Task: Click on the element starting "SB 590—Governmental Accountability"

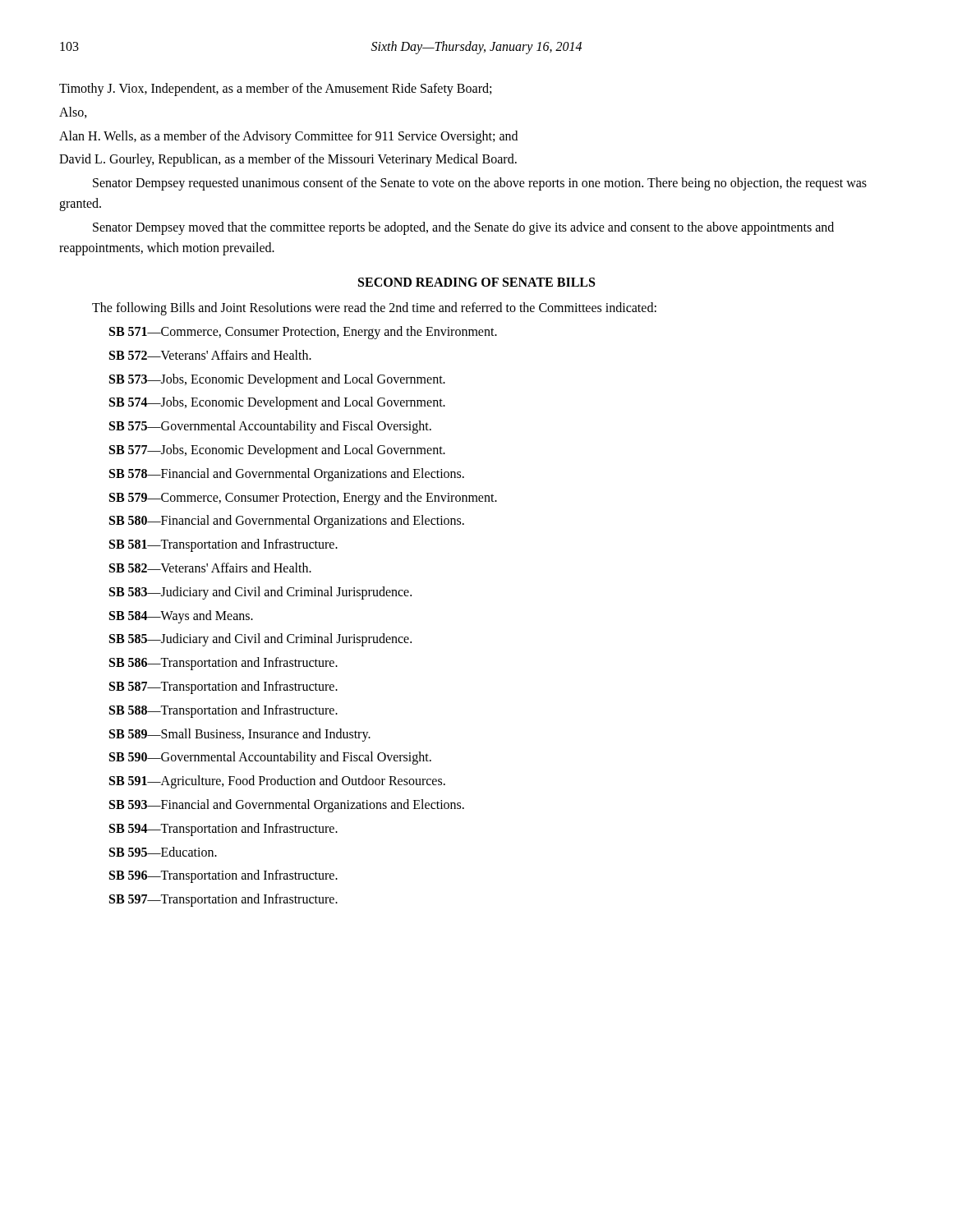Action: pyautogui.click(x=270, y=758)
